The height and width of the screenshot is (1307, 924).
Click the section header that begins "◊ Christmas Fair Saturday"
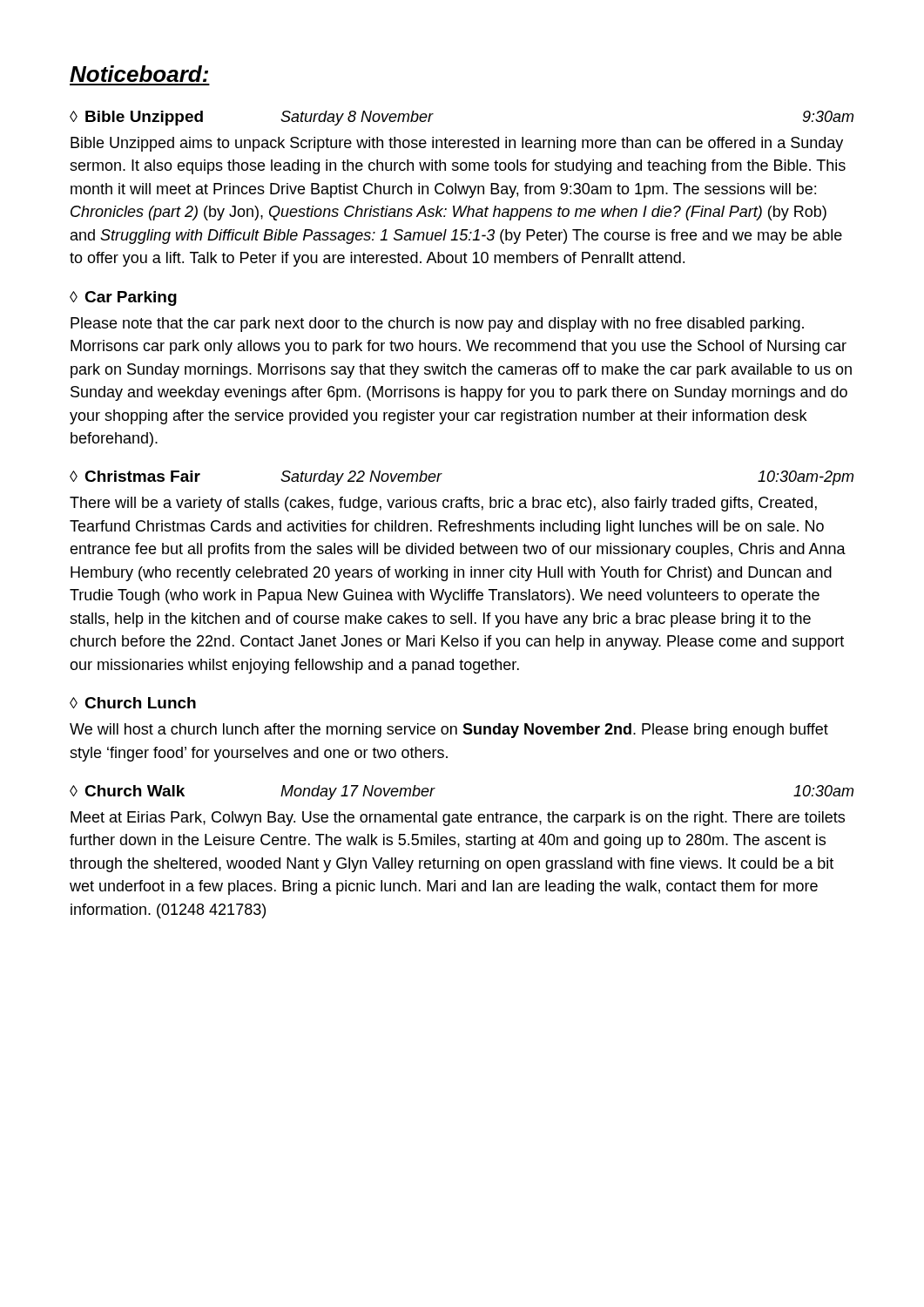click(x=140, y=478)
